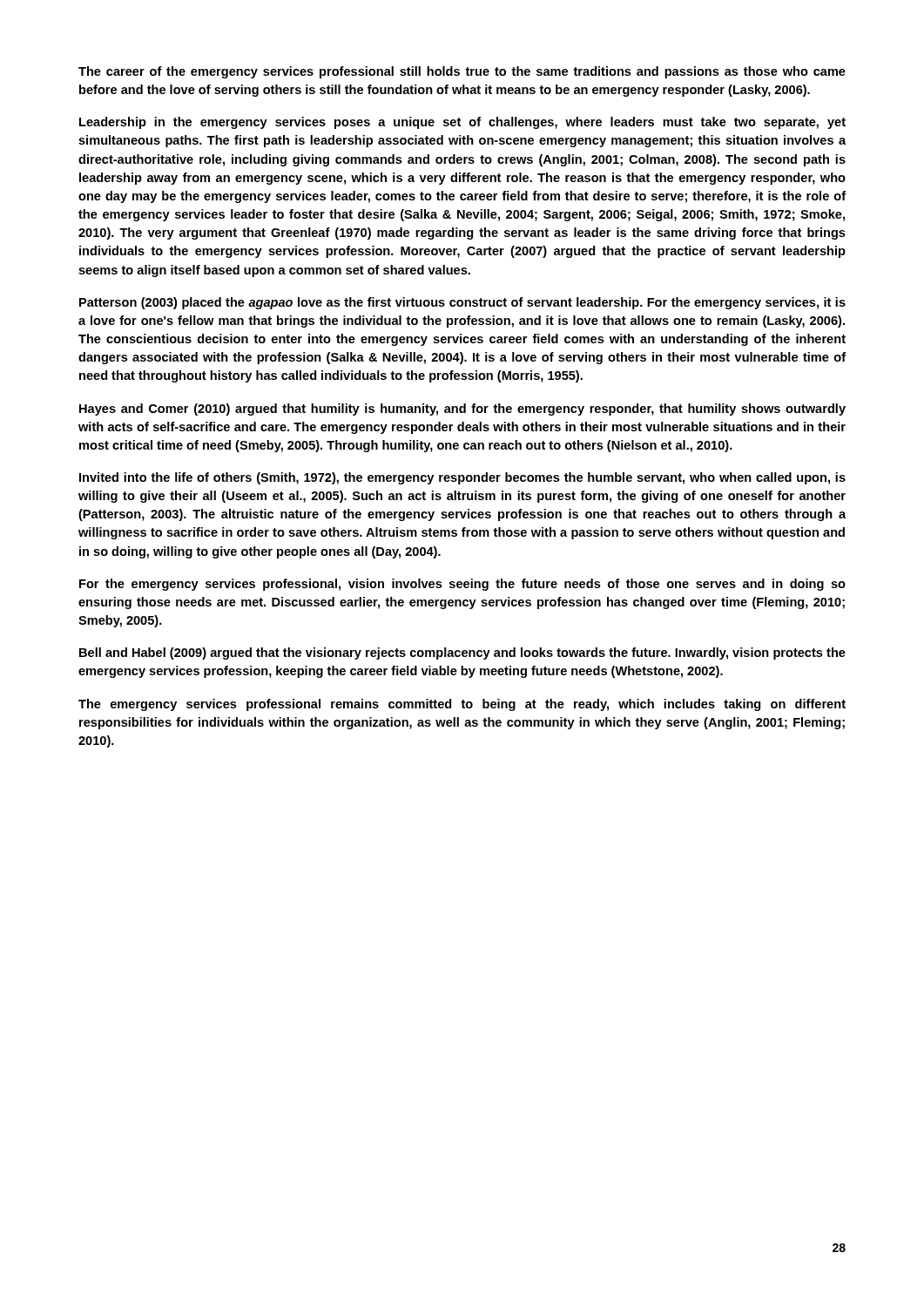Where is the passage that starts "Bell and Habel"?

pyautogui.click(x=462, y=662)
